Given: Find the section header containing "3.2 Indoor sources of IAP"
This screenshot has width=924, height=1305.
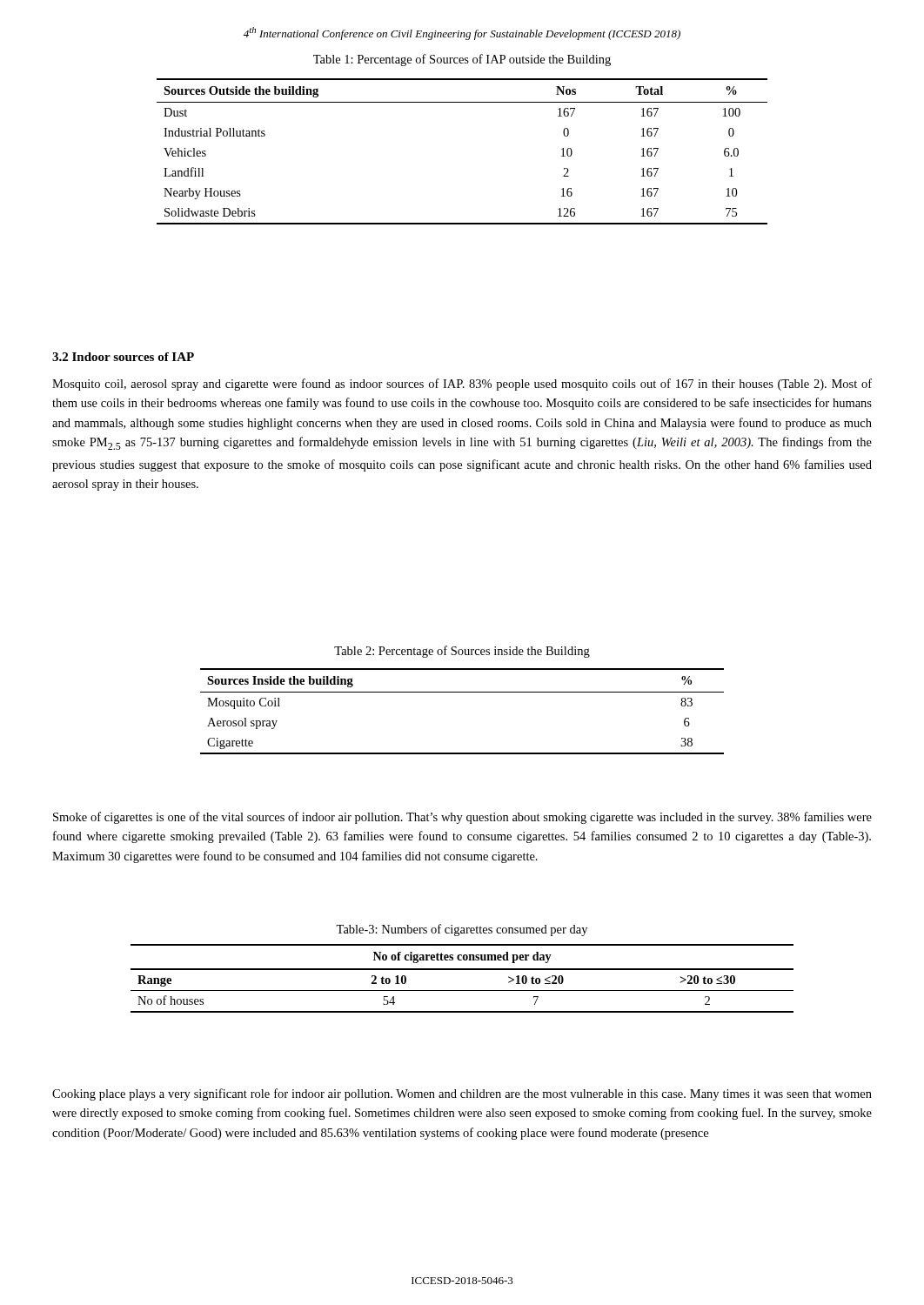Looking at the screenshot, I should pyautogui.click(x=123, y=357).
